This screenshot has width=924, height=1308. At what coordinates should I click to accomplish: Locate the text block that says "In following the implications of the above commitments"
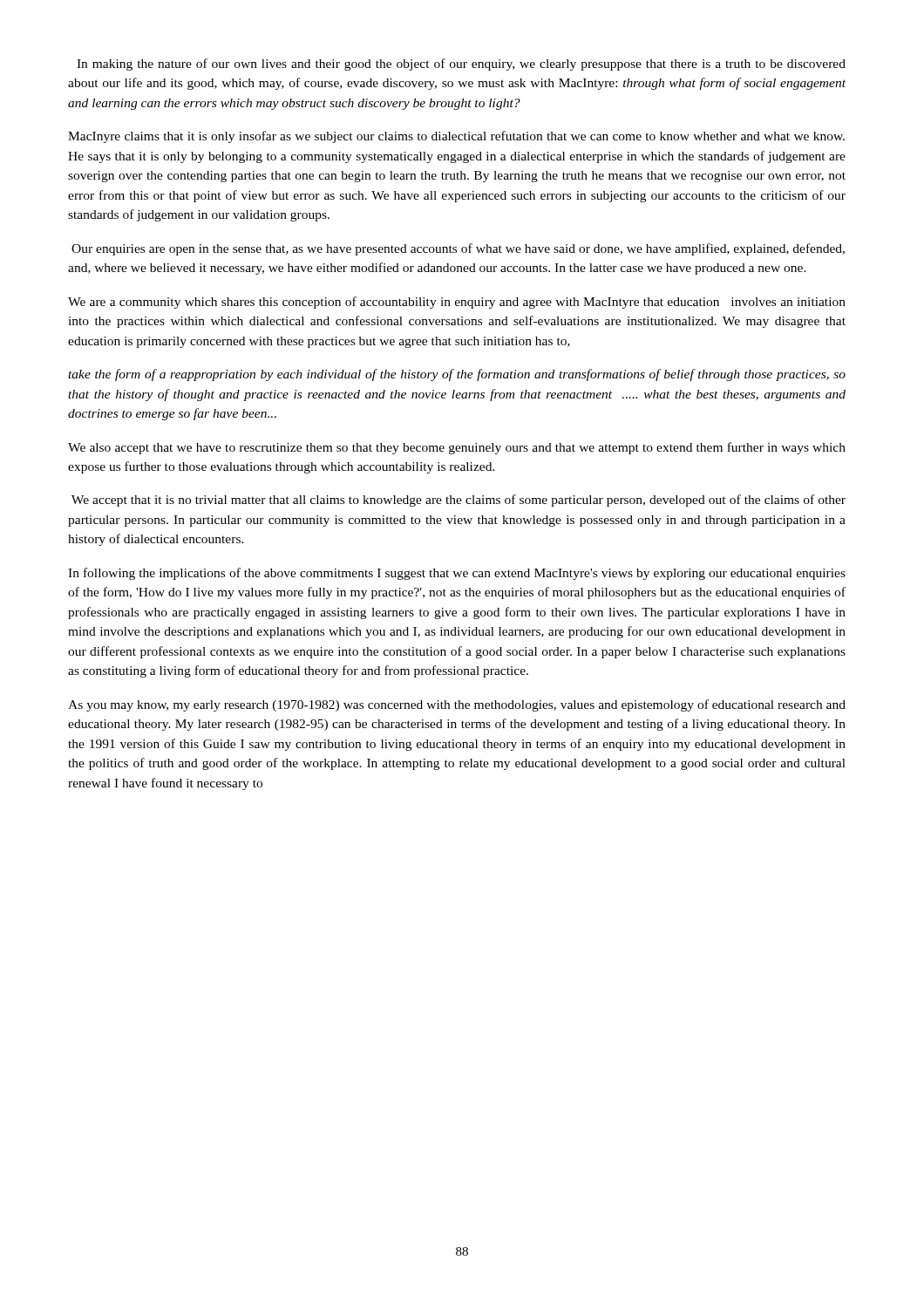[457, 622]
